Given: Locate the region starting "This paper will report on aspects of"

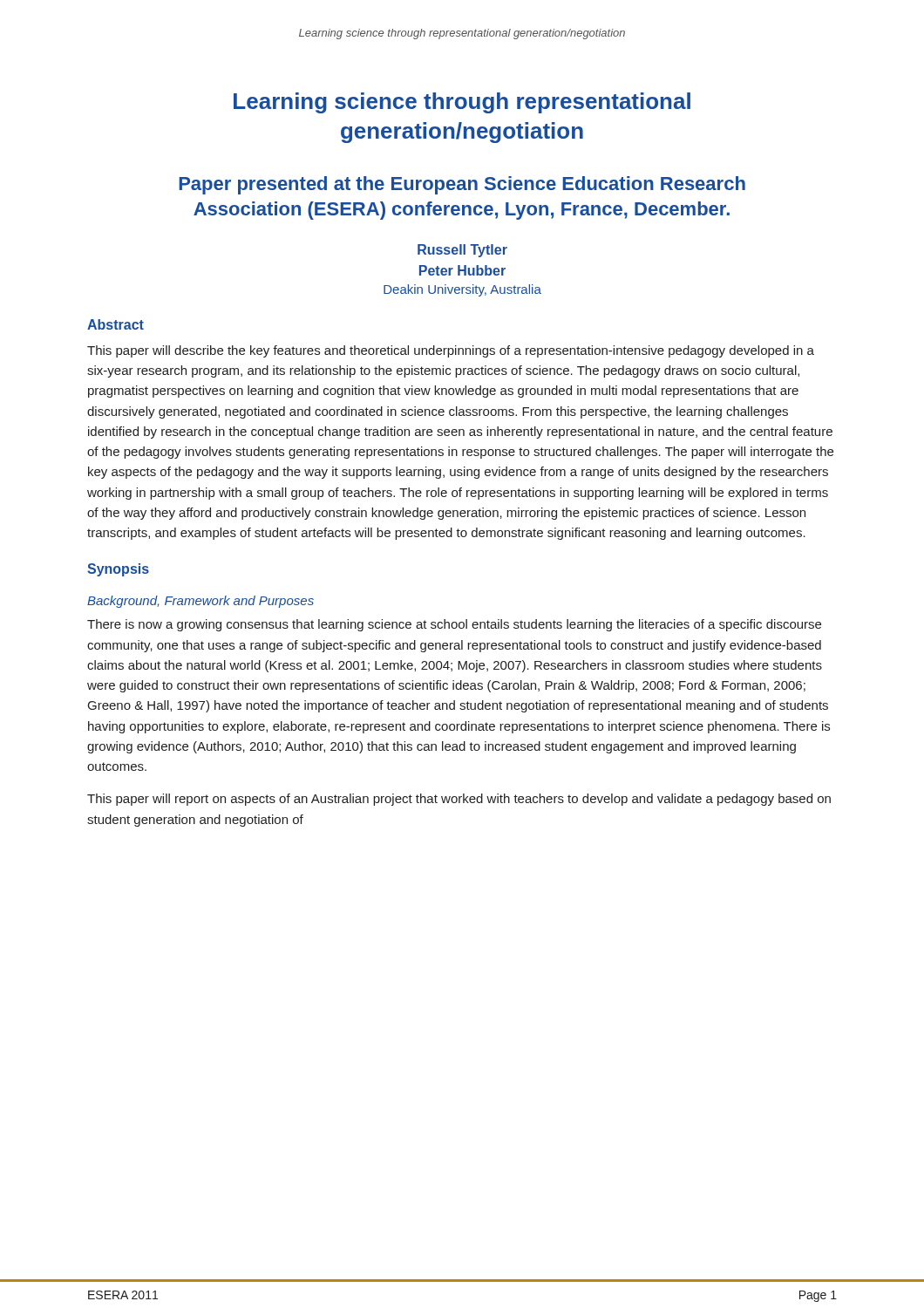Looking at the screenshot, I should (x=459, y=809).
